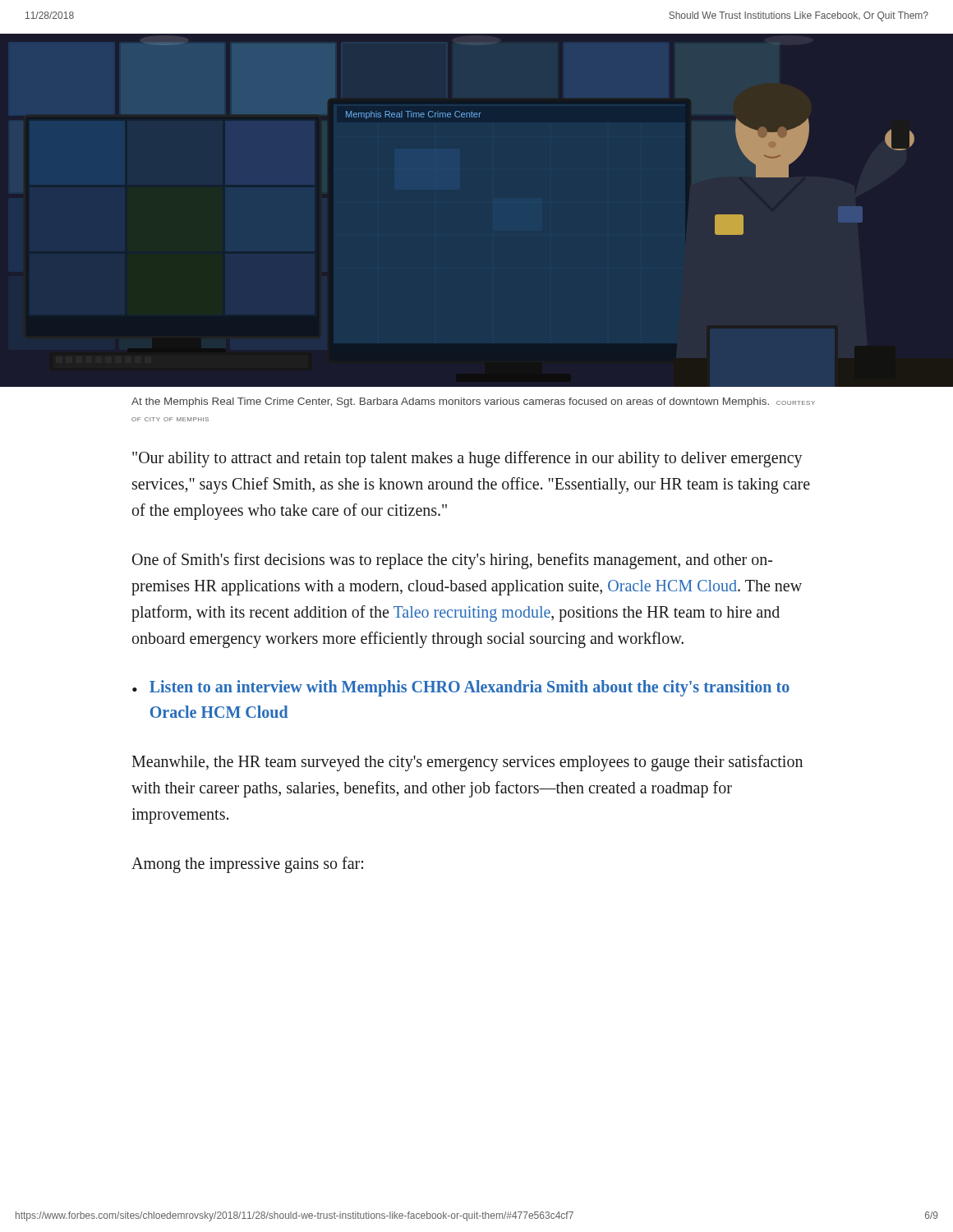
Task: Locate the text "Among the impressive gains so far:"
Action: pyautogui.click(x=248, y=863)
